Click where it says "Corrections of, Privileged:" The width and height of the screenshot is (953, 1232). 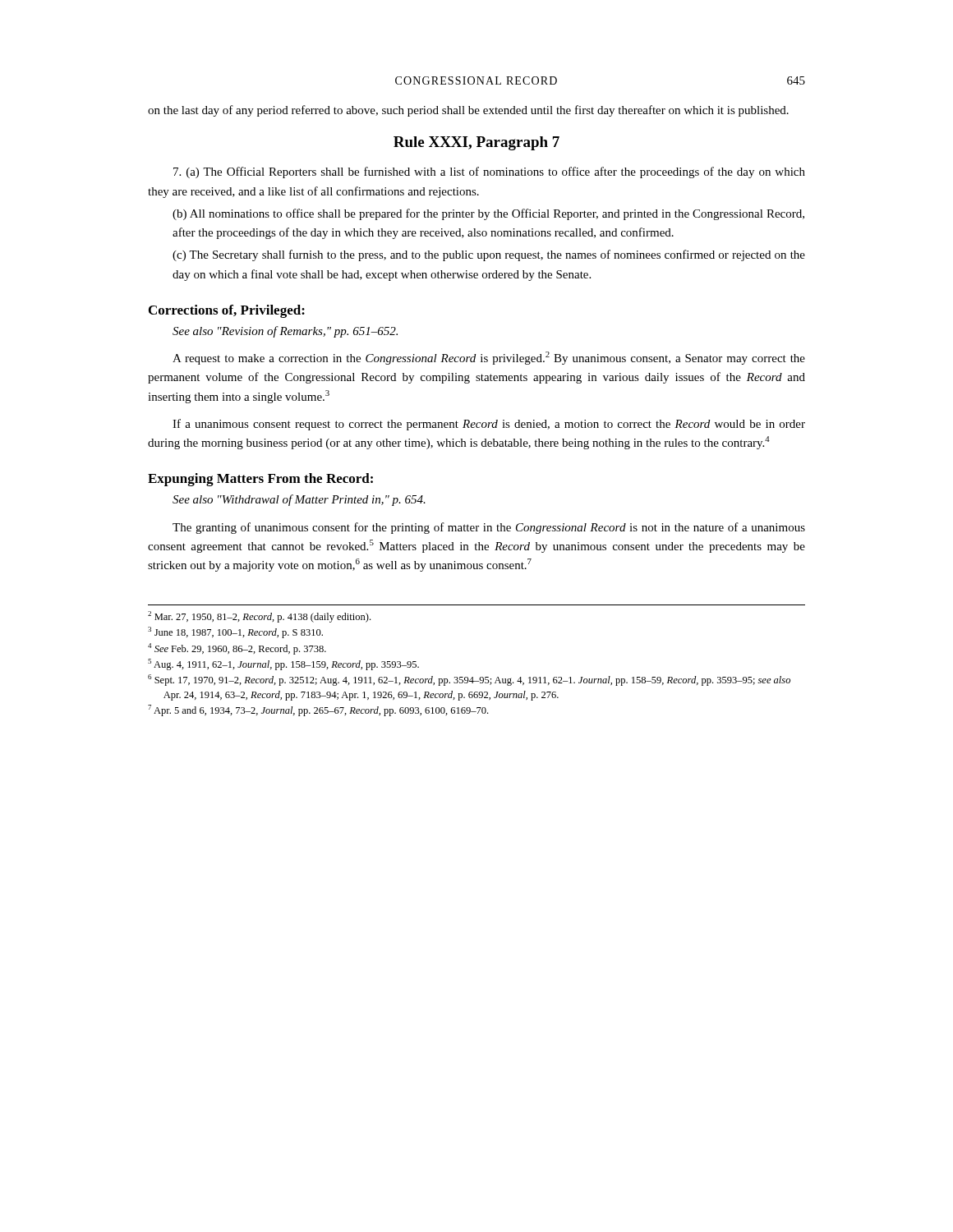pyautogui.click(x=227, y=310)
